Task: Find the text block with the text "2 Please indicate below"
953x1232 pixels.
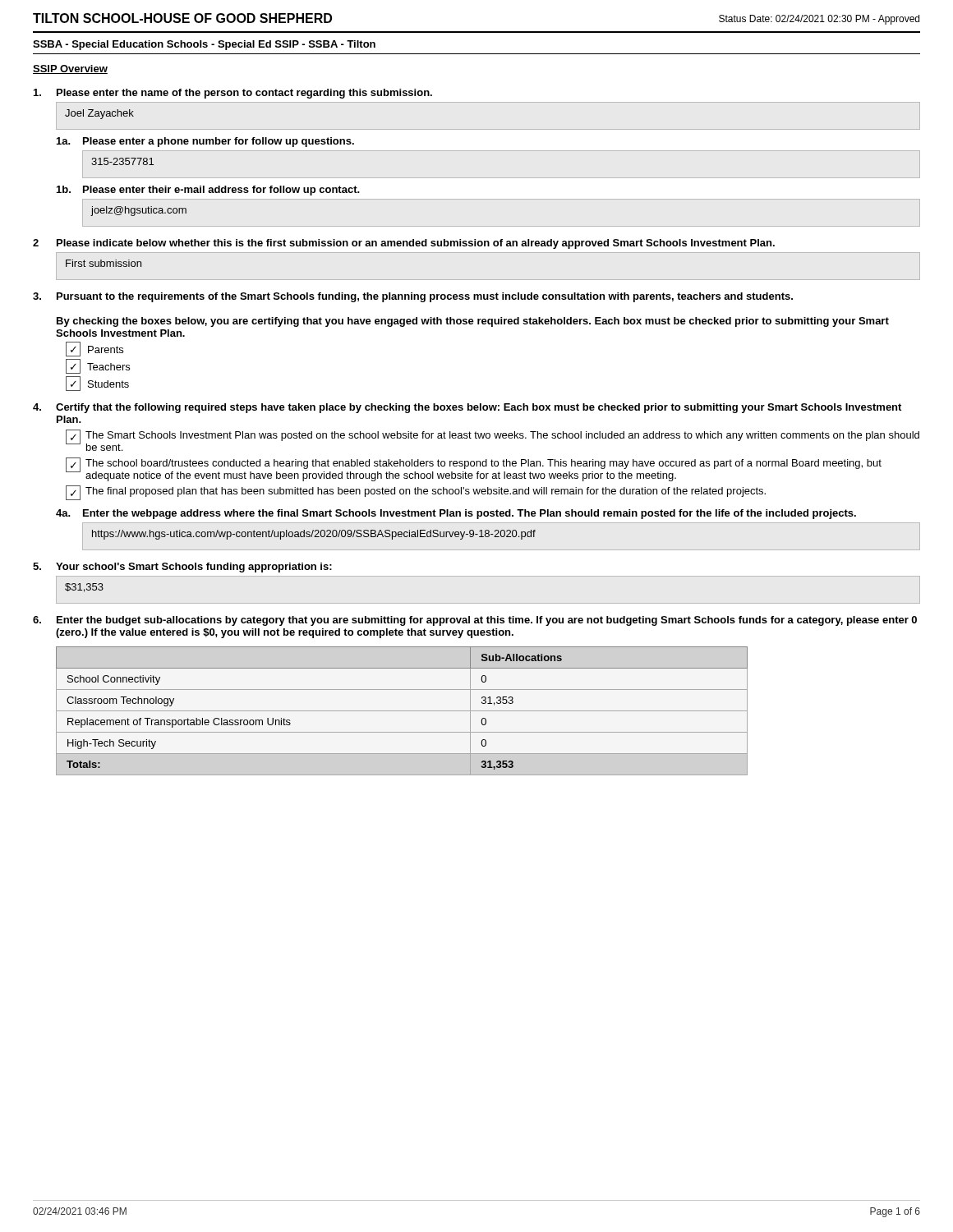Action: coord(476,243)
